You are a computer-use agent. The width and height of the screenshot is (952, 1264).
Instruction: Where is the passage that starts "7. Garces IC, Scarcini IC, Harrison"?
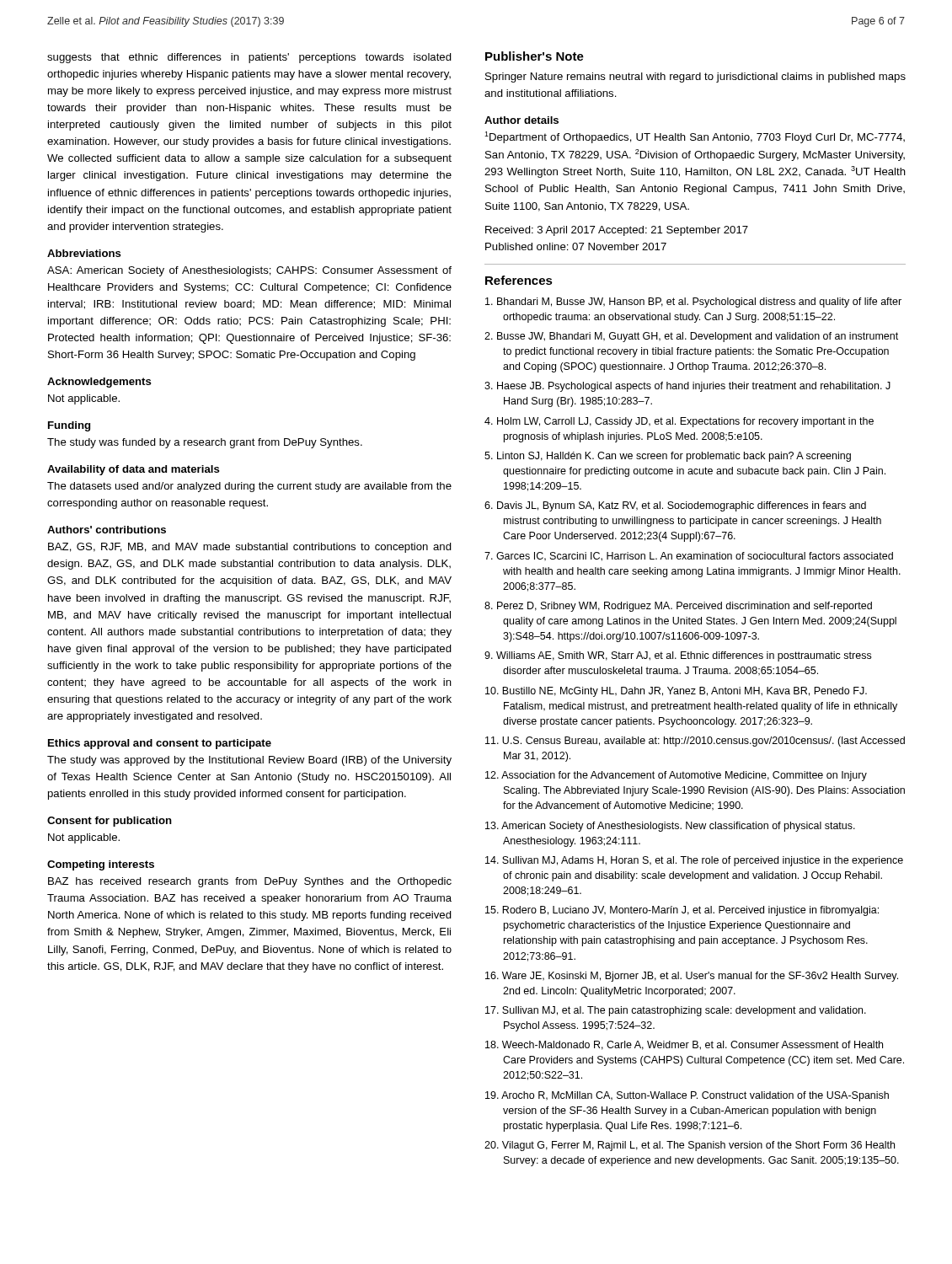[693, 571]
